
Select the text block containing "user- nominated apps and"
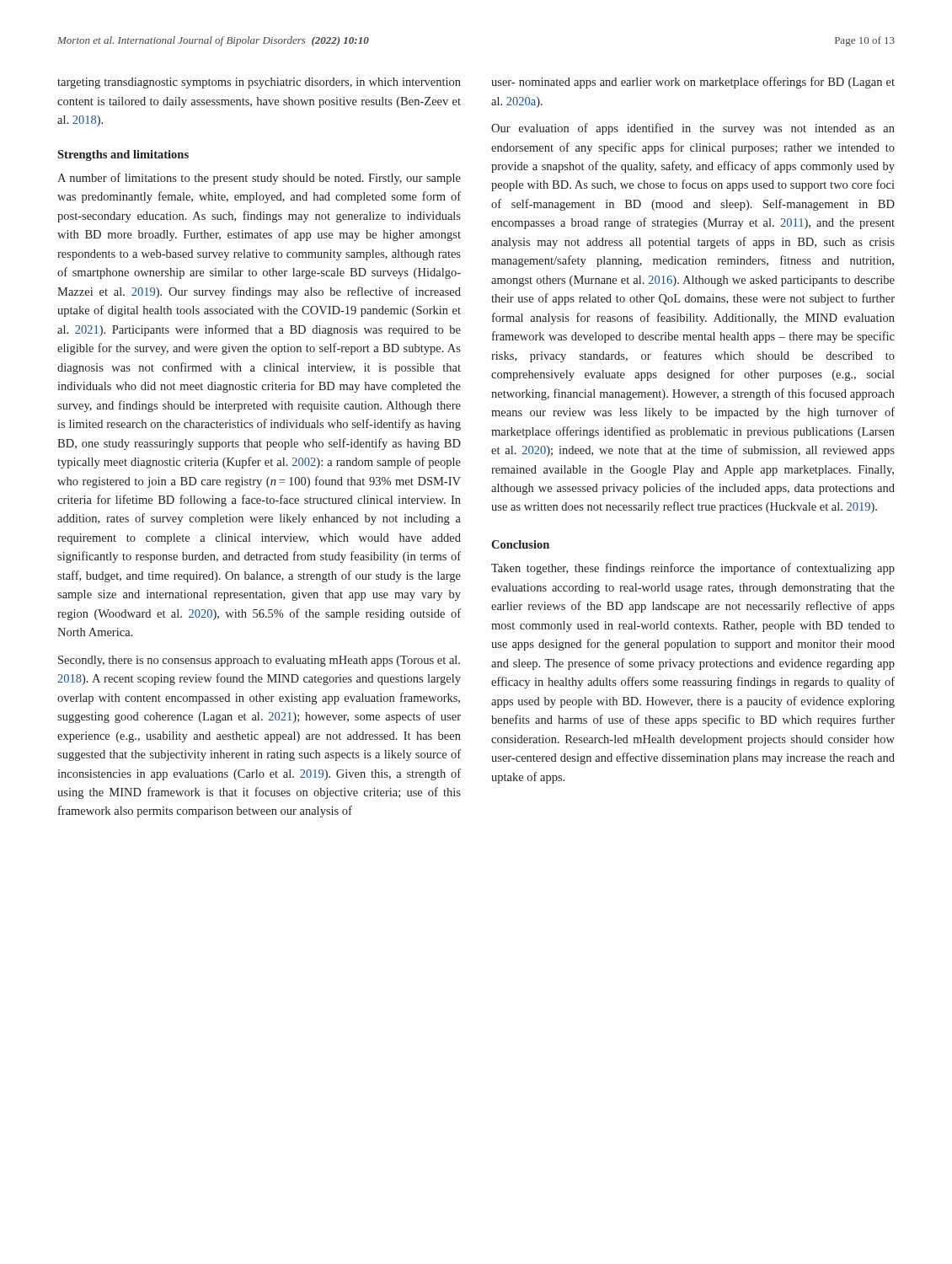click(x=693, y=295)
